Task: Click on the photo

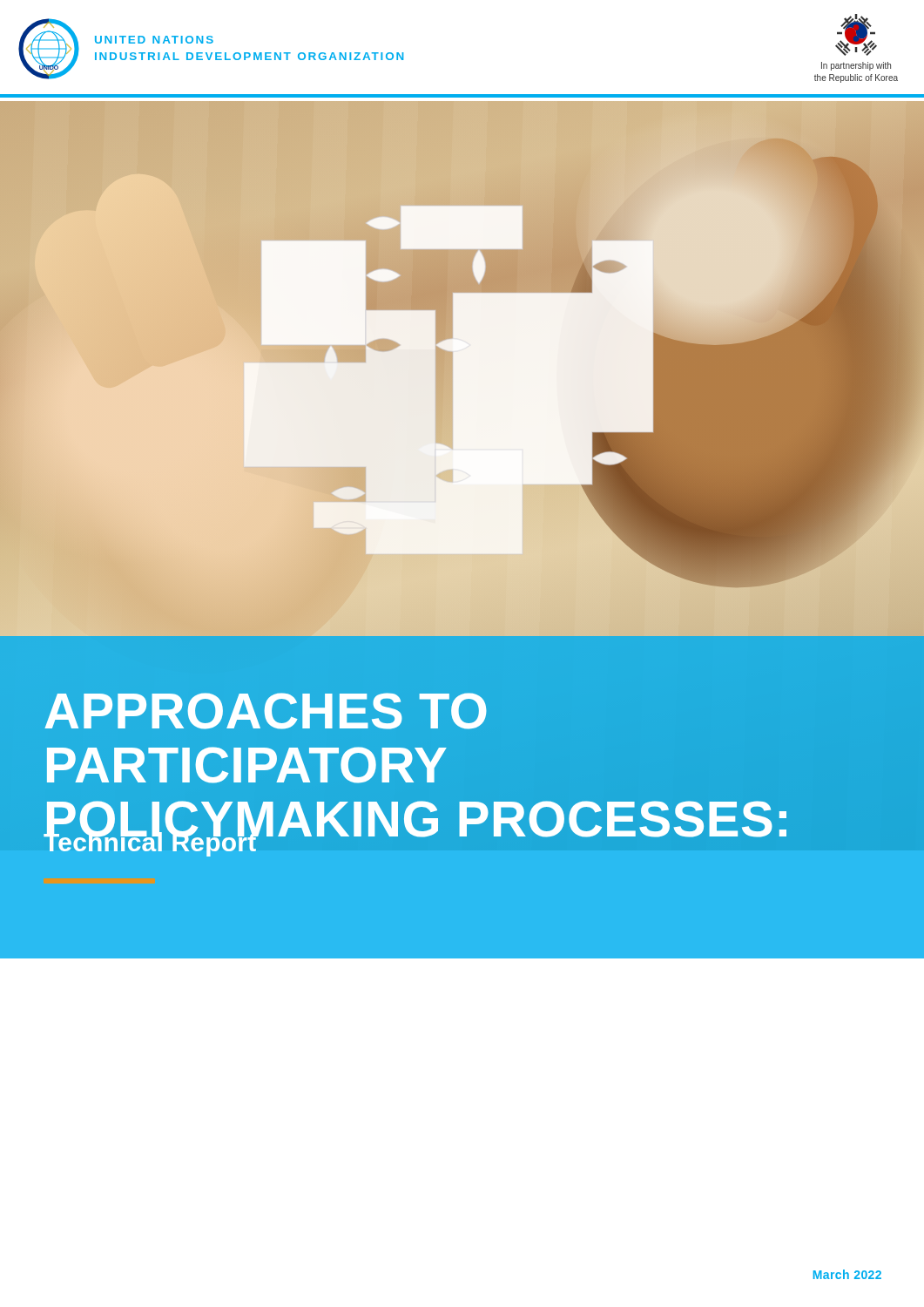Action: pyautogui.click(x=462, y=476)
